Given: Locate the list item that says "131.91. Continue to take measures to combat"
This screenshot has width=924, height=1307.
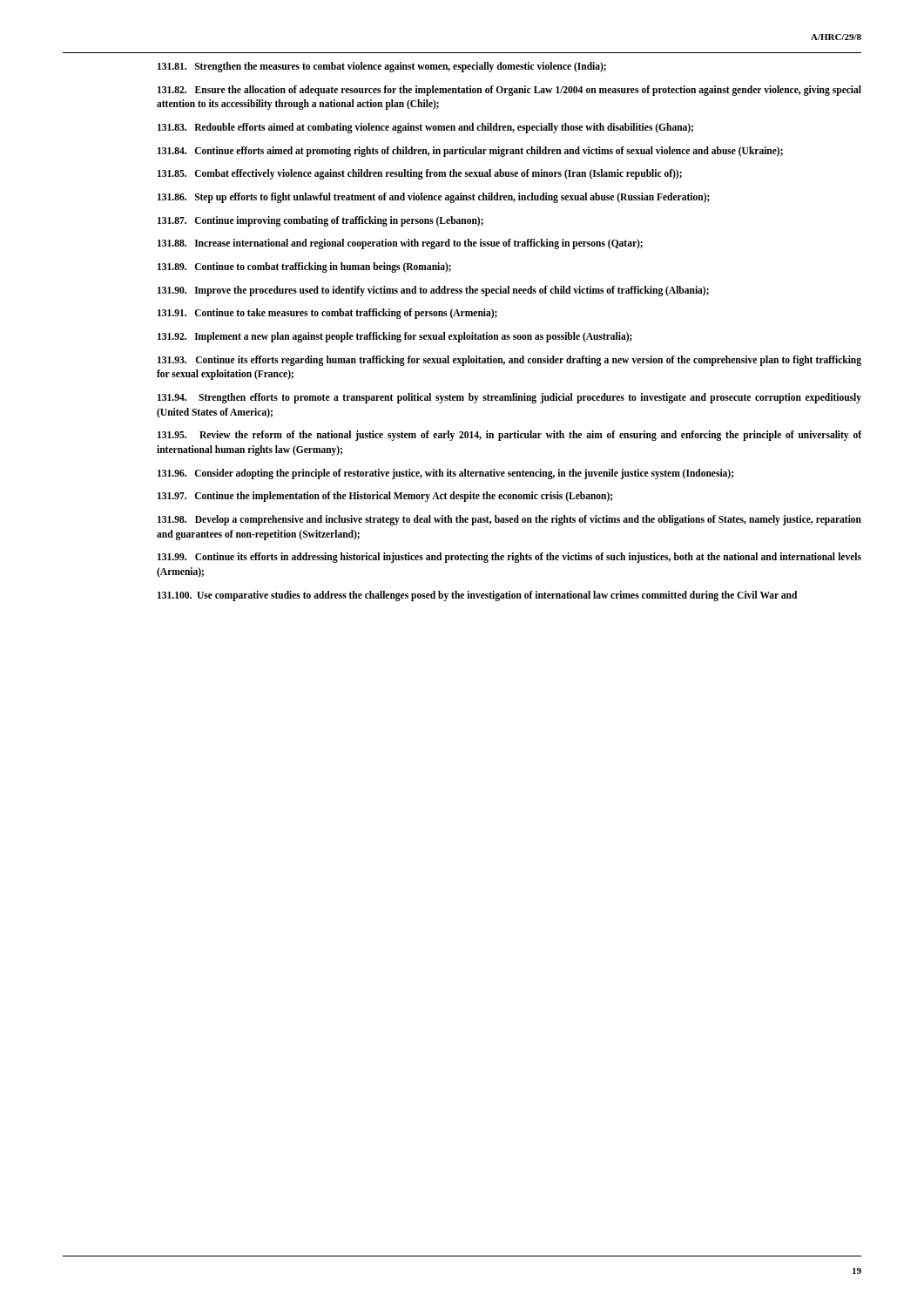Looking at the screenshot, I should [x=327, y=313].
